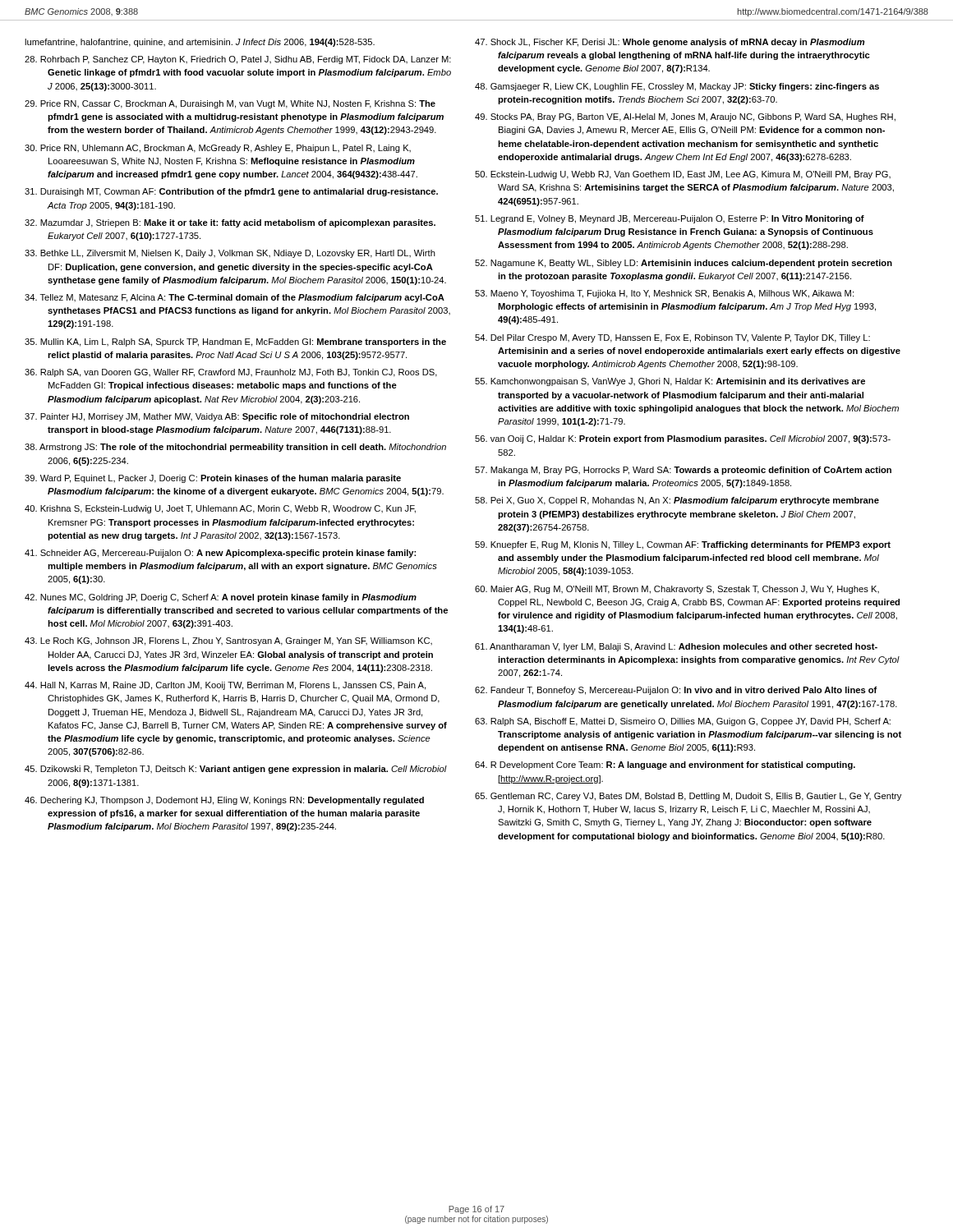Point to the block beginning "30. Price RN, Uhlemann AC, Brockman"

pyautogui.click(x=221, y=161)
